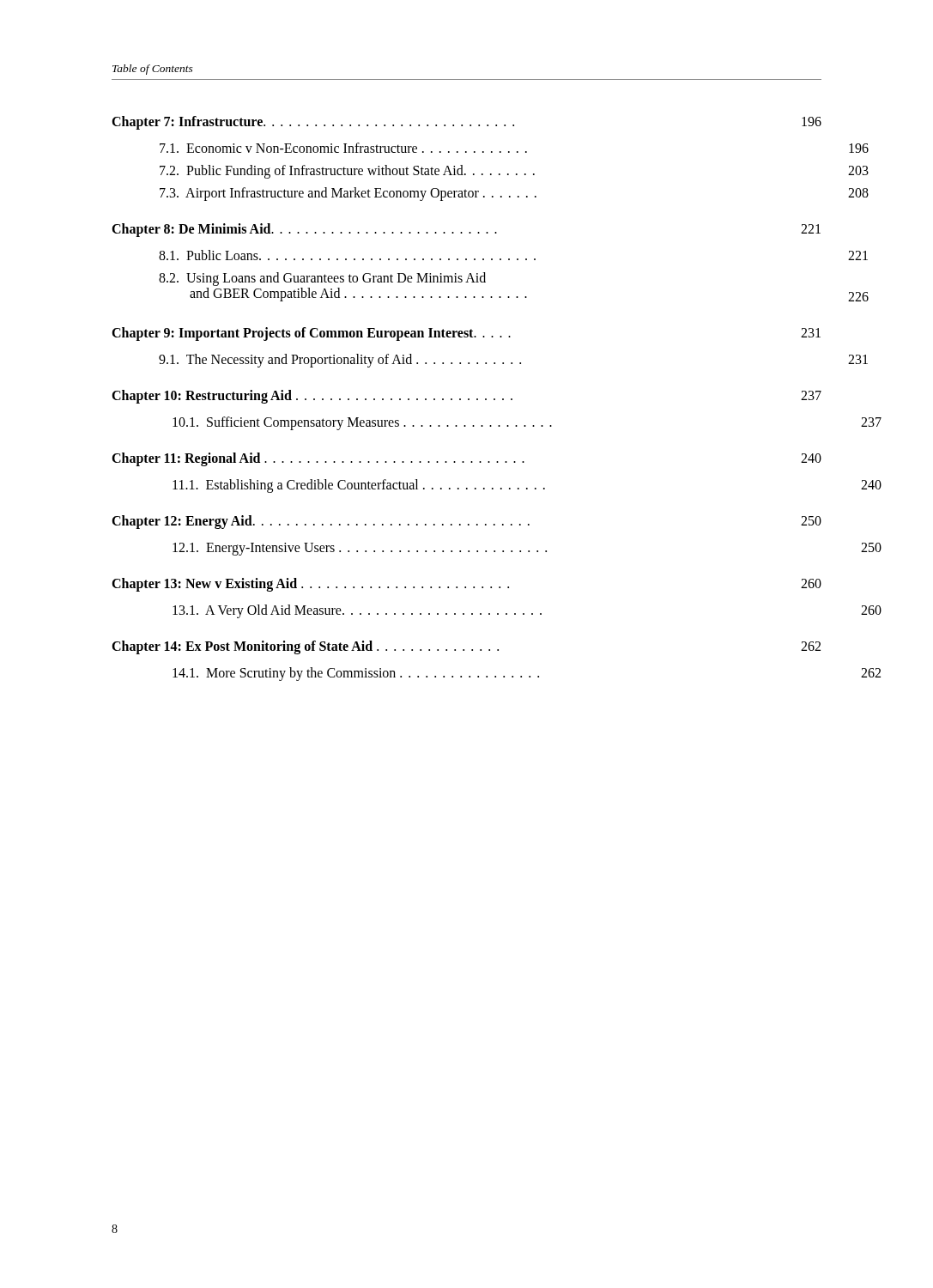Locate the block of text that opens with "Chapter 14: Ex Post Monitoring"
Viewport: 933px width, 1288px height.
(466, 647)
